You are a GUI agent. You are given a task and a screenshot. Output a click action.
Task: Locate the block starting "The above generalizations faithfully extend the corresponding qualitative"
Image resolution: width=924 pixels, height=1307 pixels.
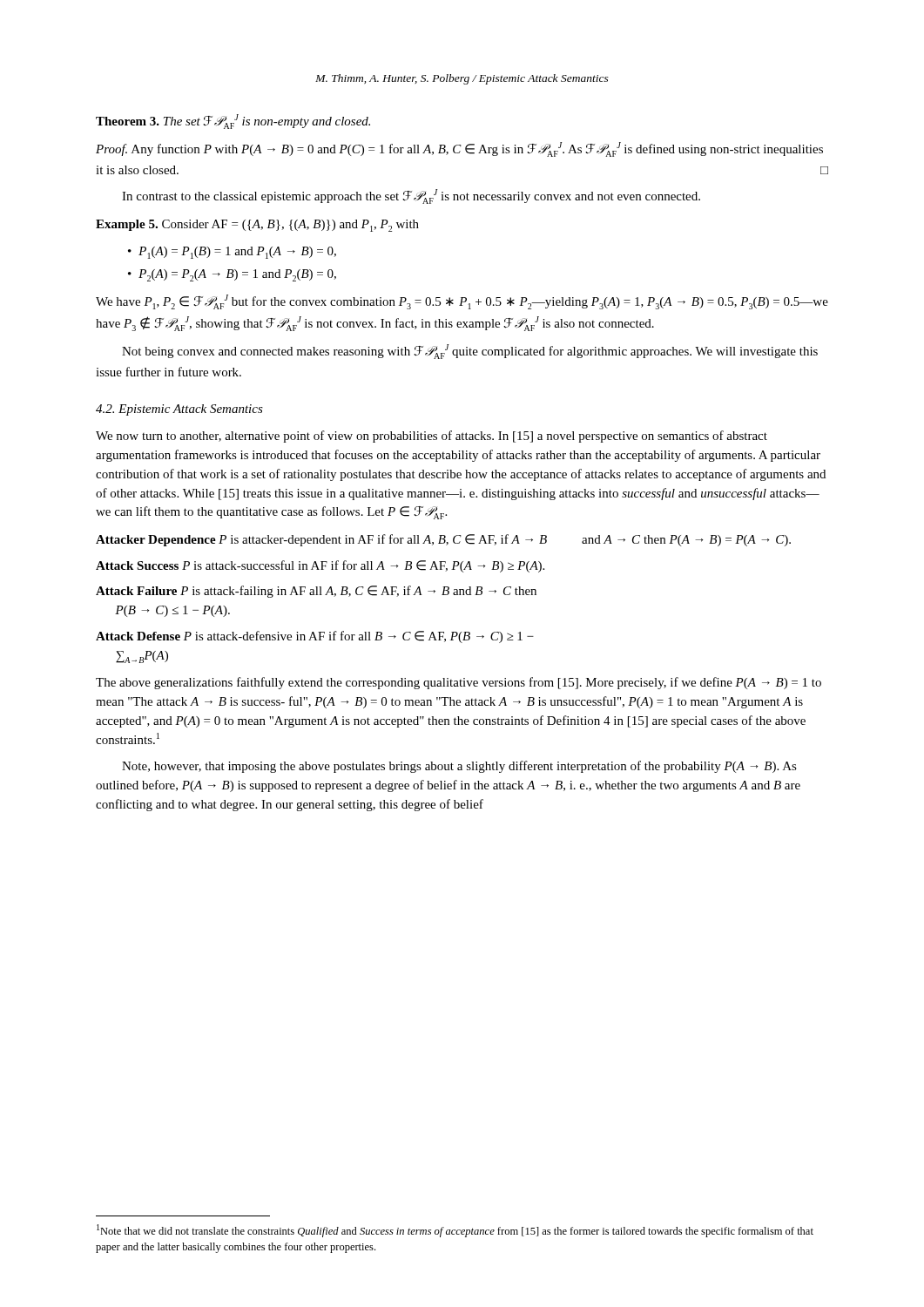point(459,711)
